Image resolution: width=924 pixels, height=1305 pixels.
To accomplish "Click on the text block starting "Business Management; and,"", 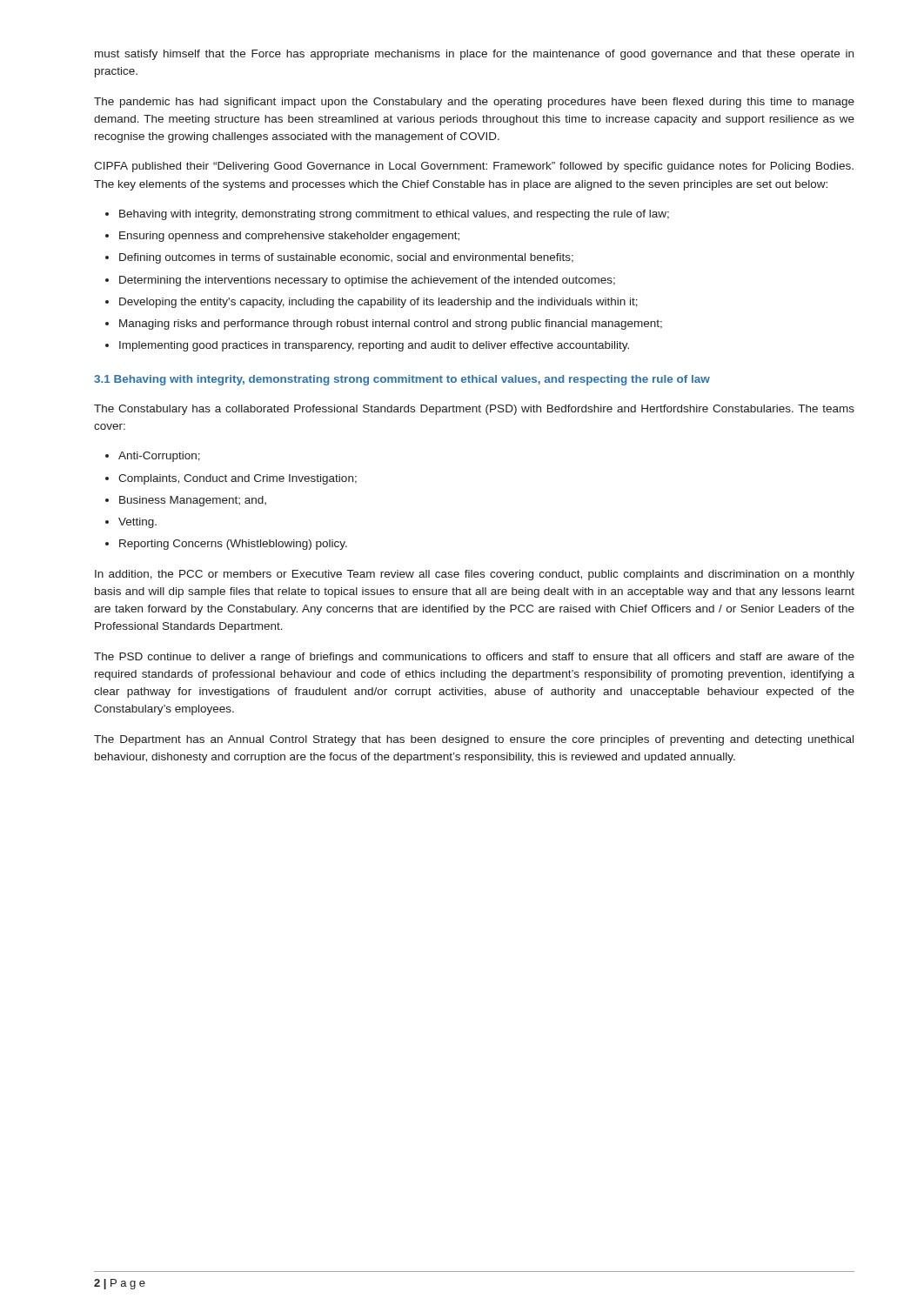I will (193, 501).
